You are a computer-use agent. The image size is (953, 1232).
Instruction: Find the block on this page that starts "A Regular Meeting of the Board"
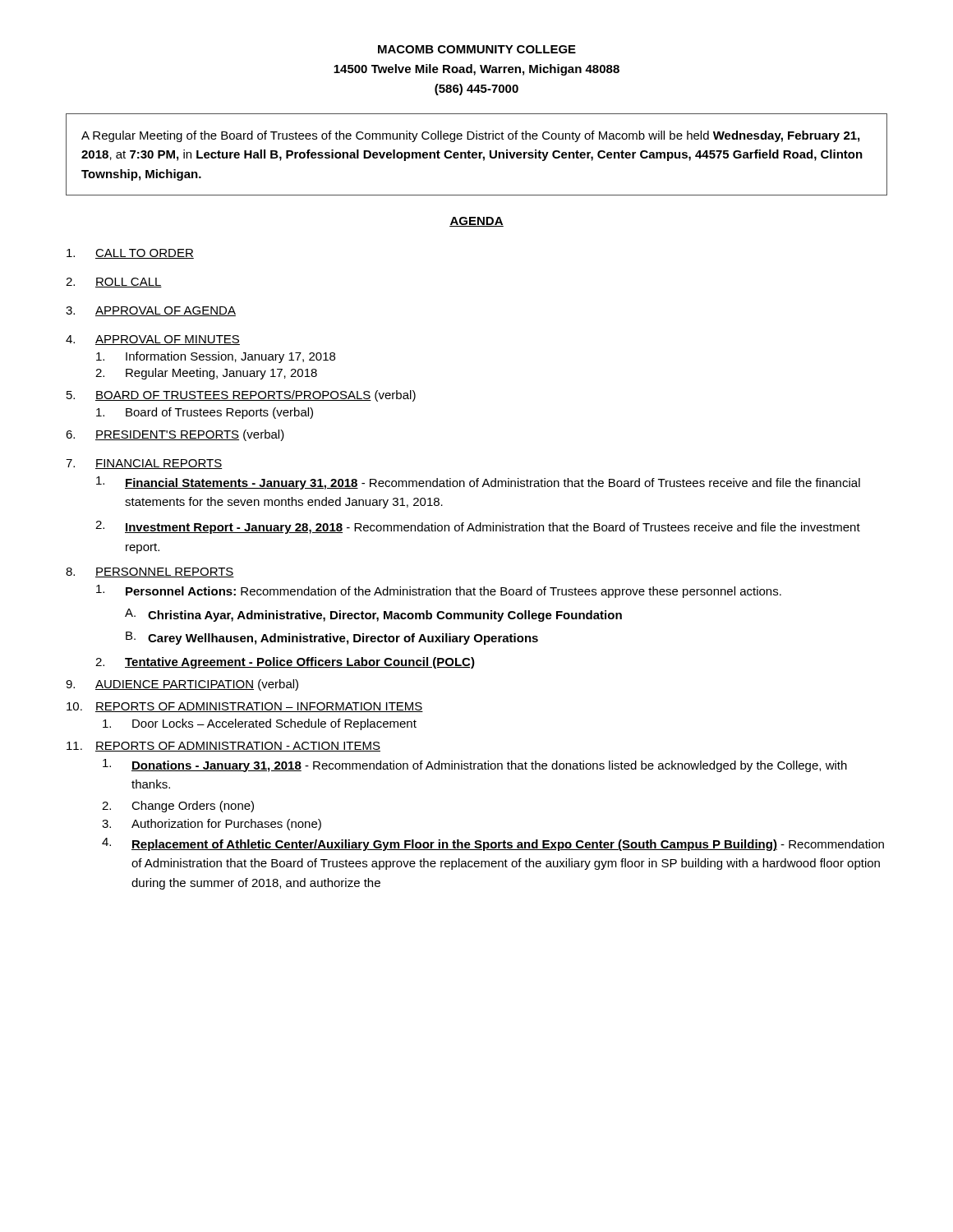click(x=472, y=154)
